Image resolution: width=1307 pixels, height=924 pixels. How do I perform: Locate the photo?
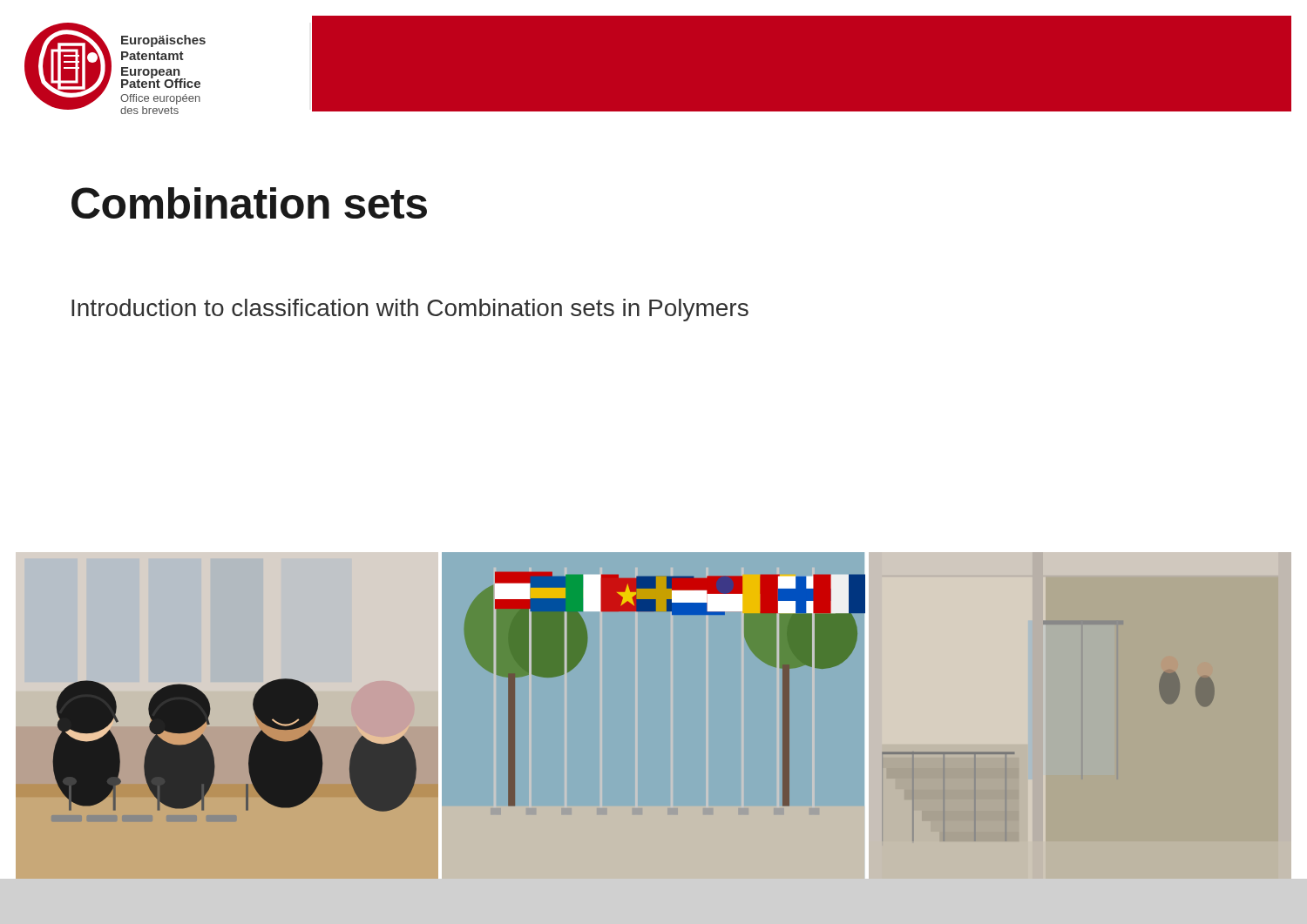pos(654,715)
